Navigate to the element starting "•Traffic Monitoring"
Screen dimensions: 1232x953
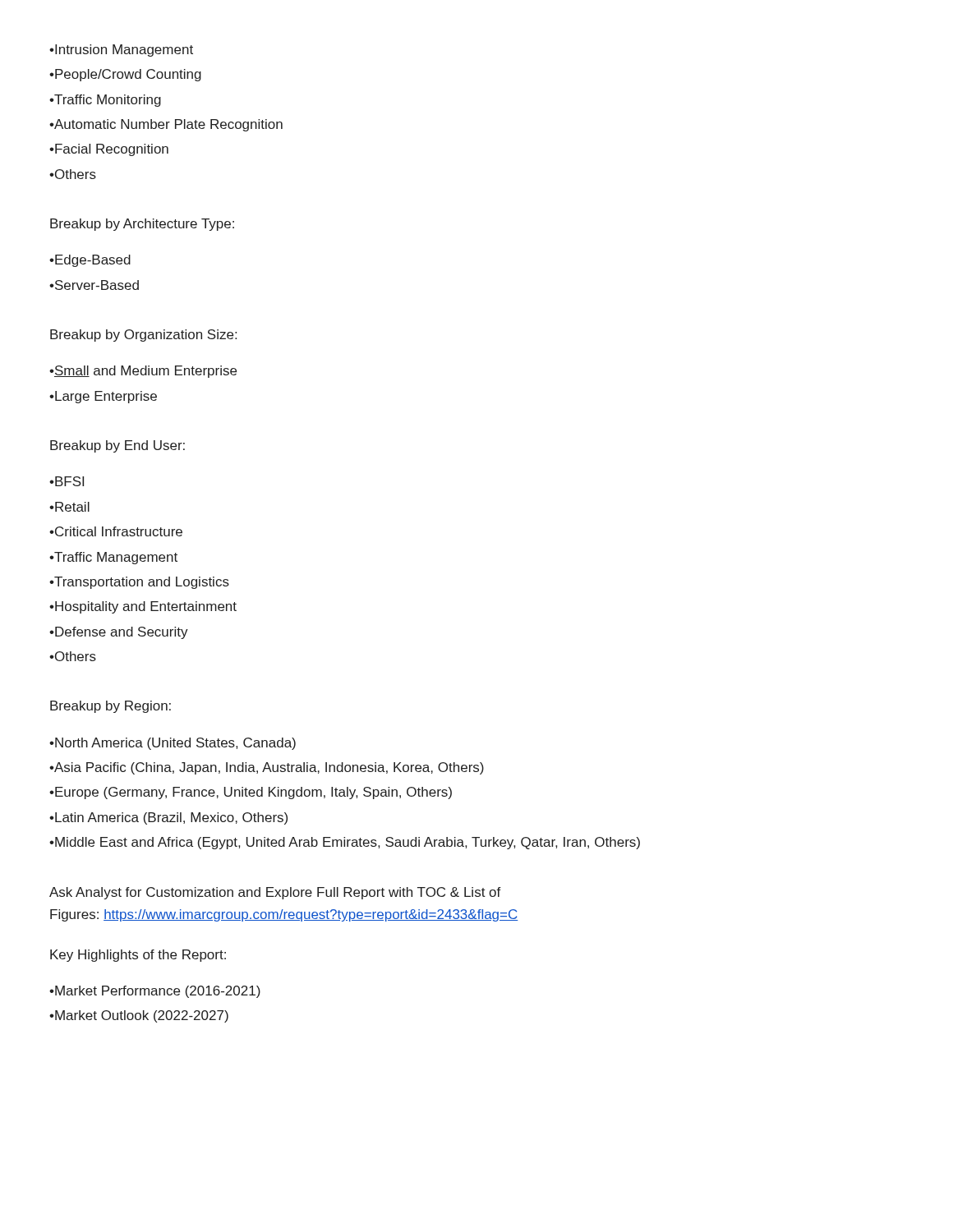(105, 100)
